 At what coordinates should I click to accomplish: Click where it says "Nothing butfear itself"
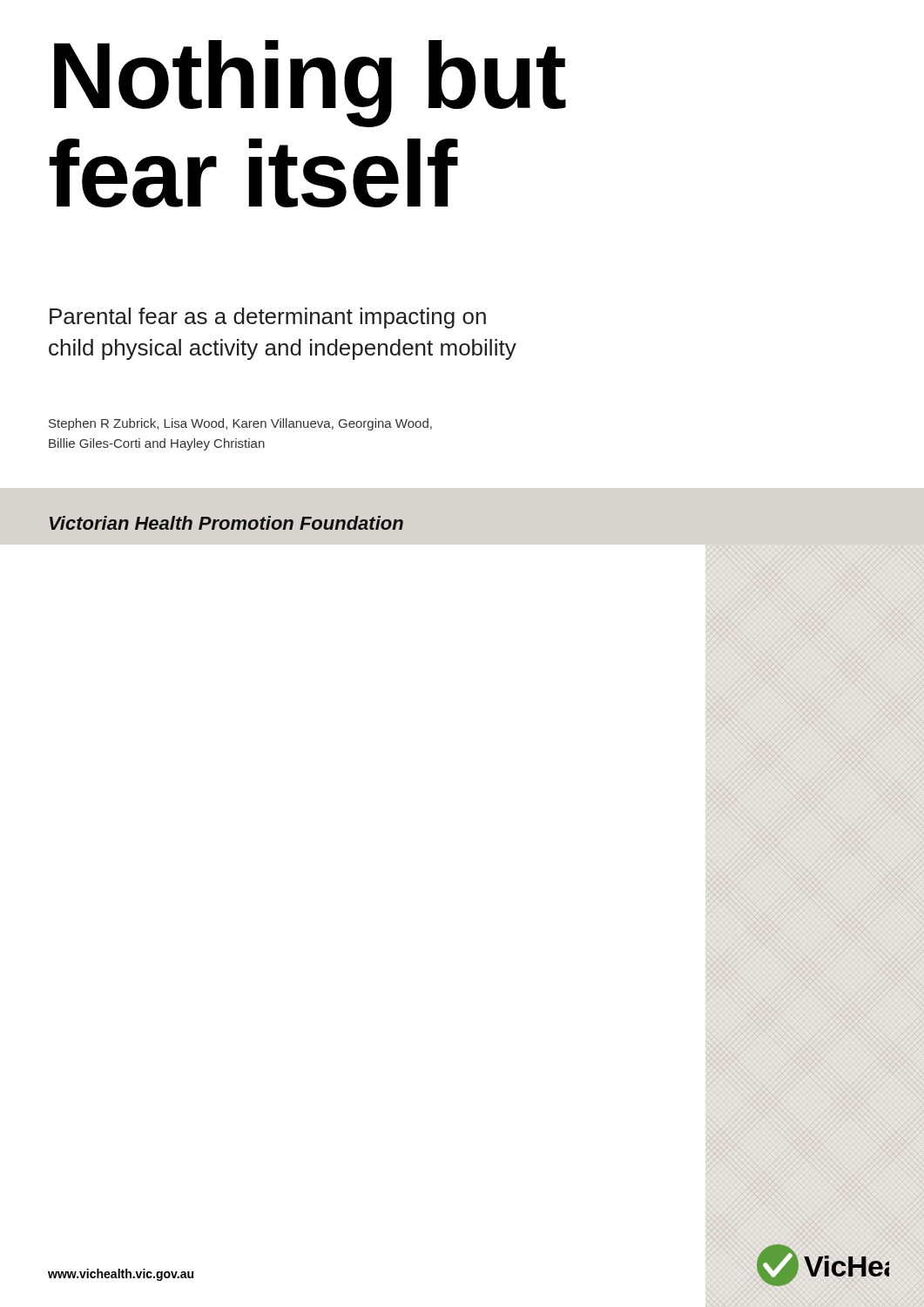(361, 125)
